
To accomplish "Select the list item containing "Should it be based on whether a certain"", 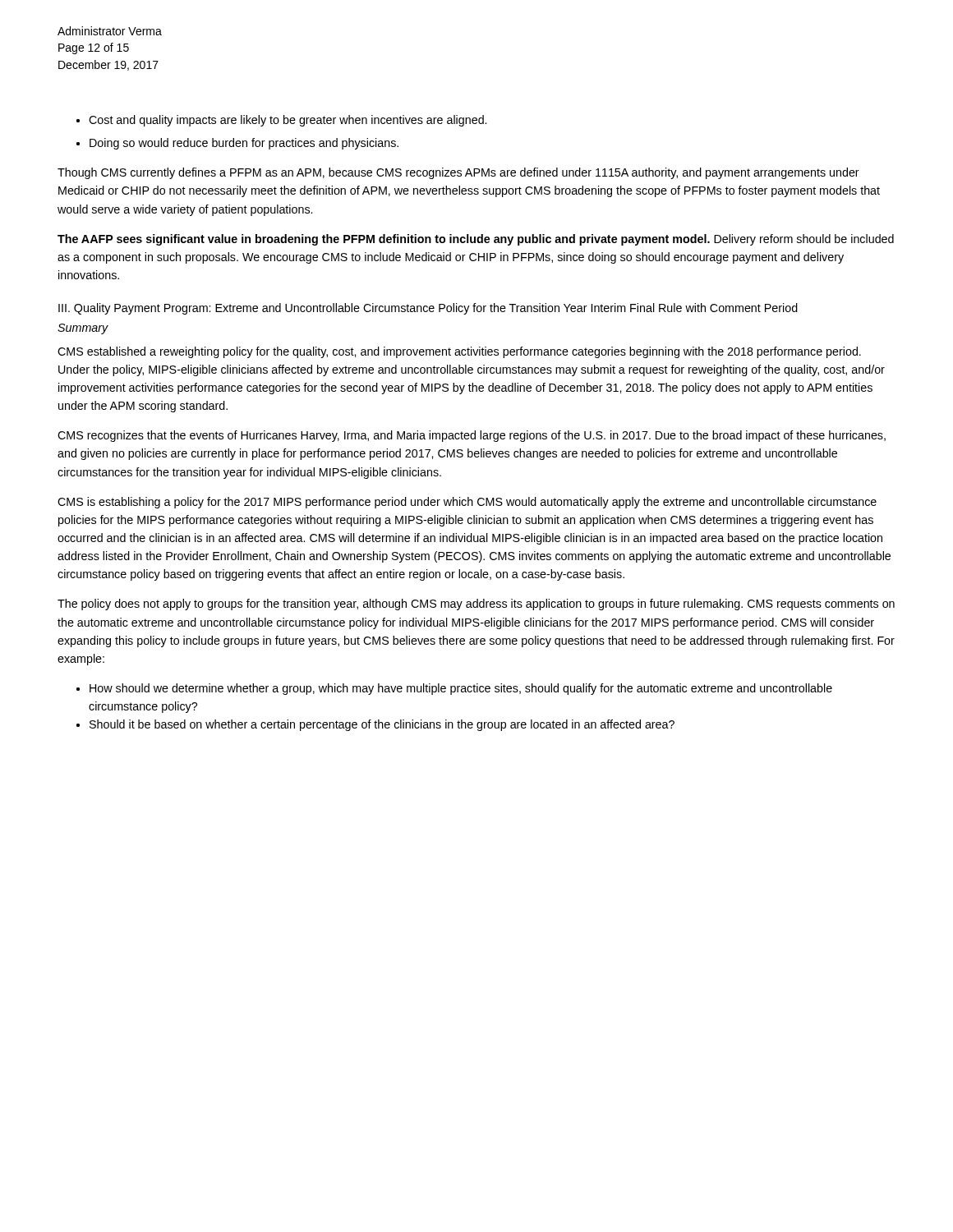I will pyautogui.click(x=492, y=725).
